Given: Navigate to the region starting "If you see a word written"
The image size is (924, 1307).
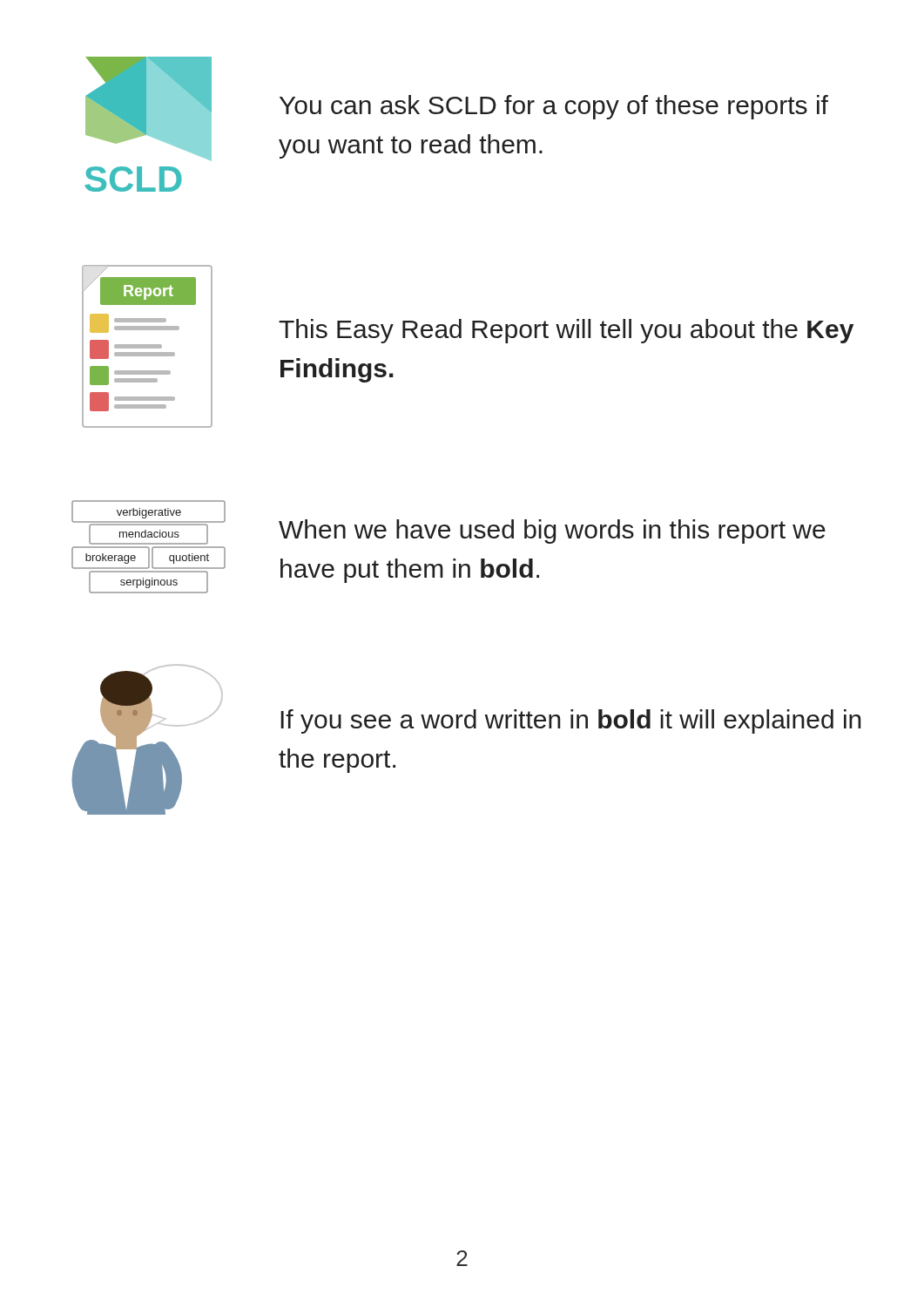Looking at the screenshot, I should click(x=571, y=738).
